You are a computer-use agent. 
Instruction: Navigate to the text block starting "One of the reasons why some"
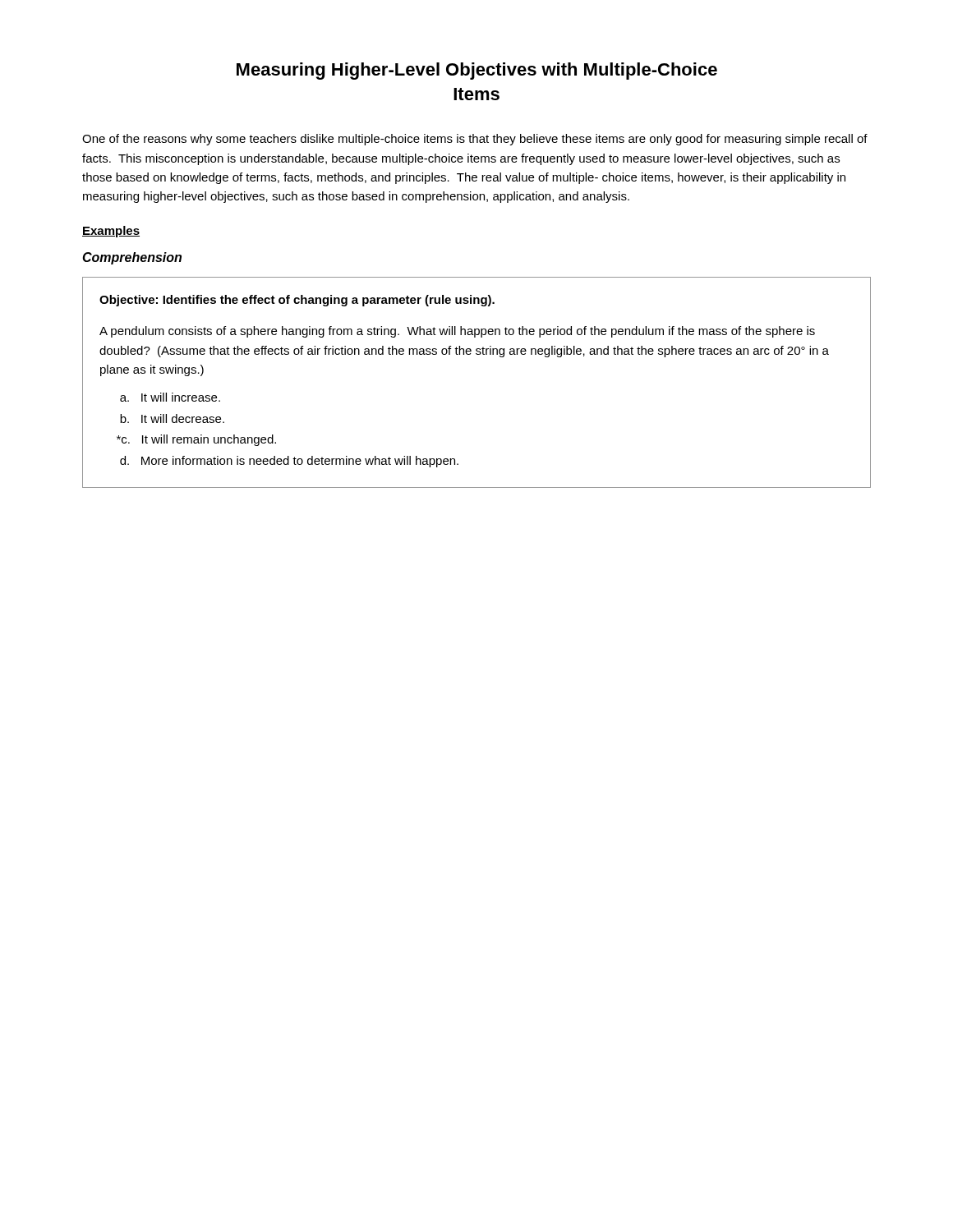point(475,167)
